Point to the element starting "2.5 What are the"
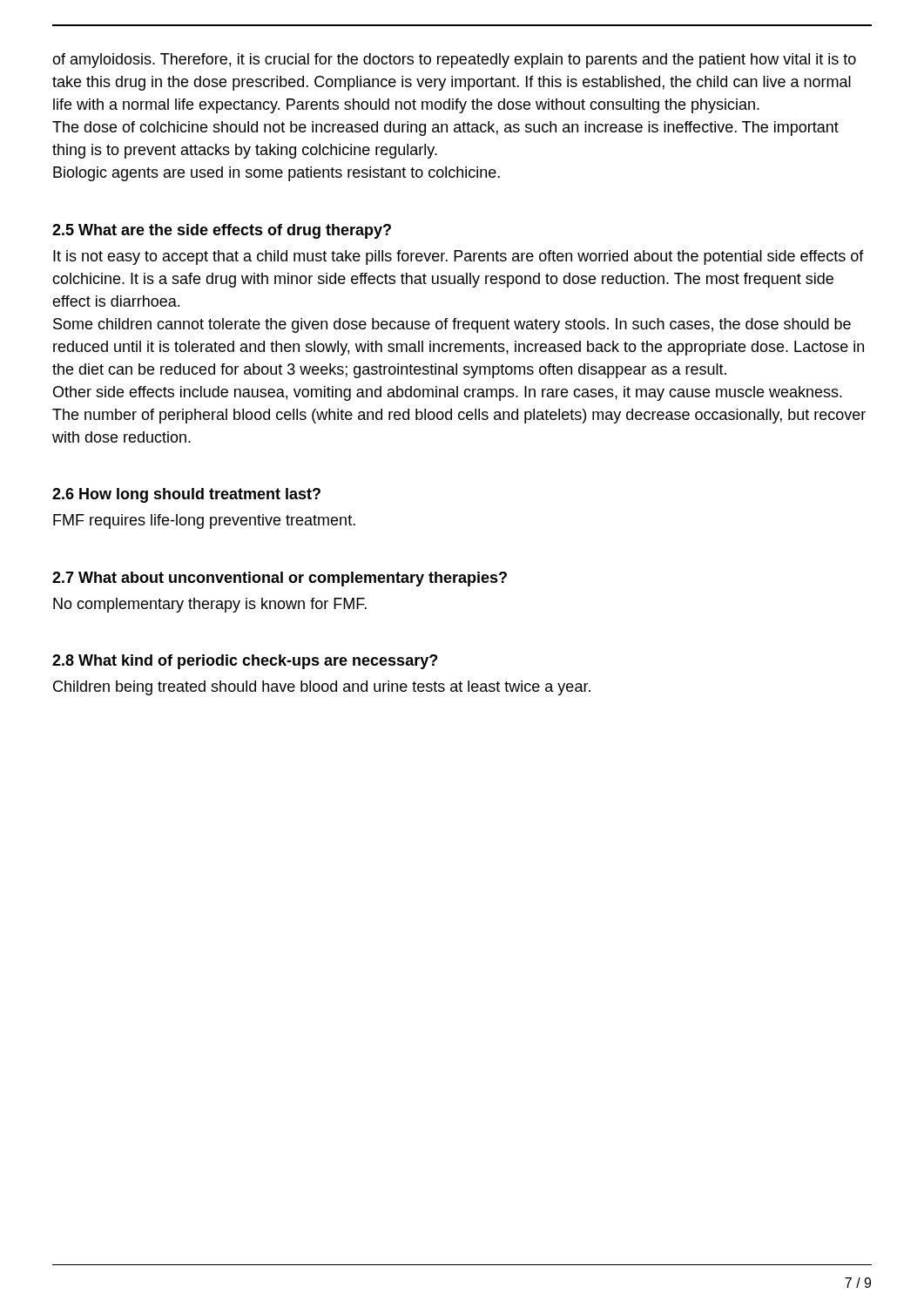 coord(222,230)
